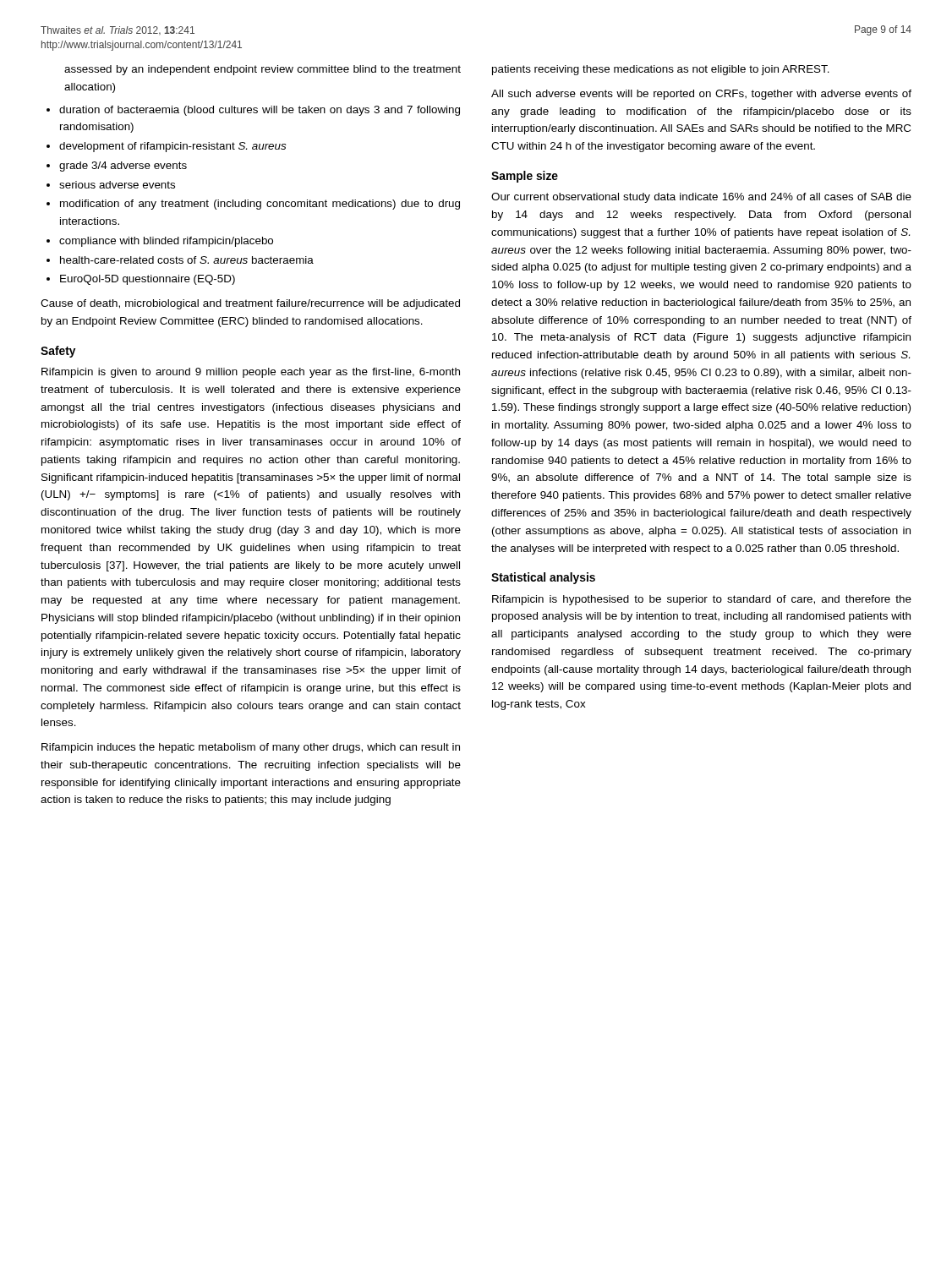
Task: Select the region starting "Rifampicin is given to around 9 million people"
Action: tap(251, 547)
